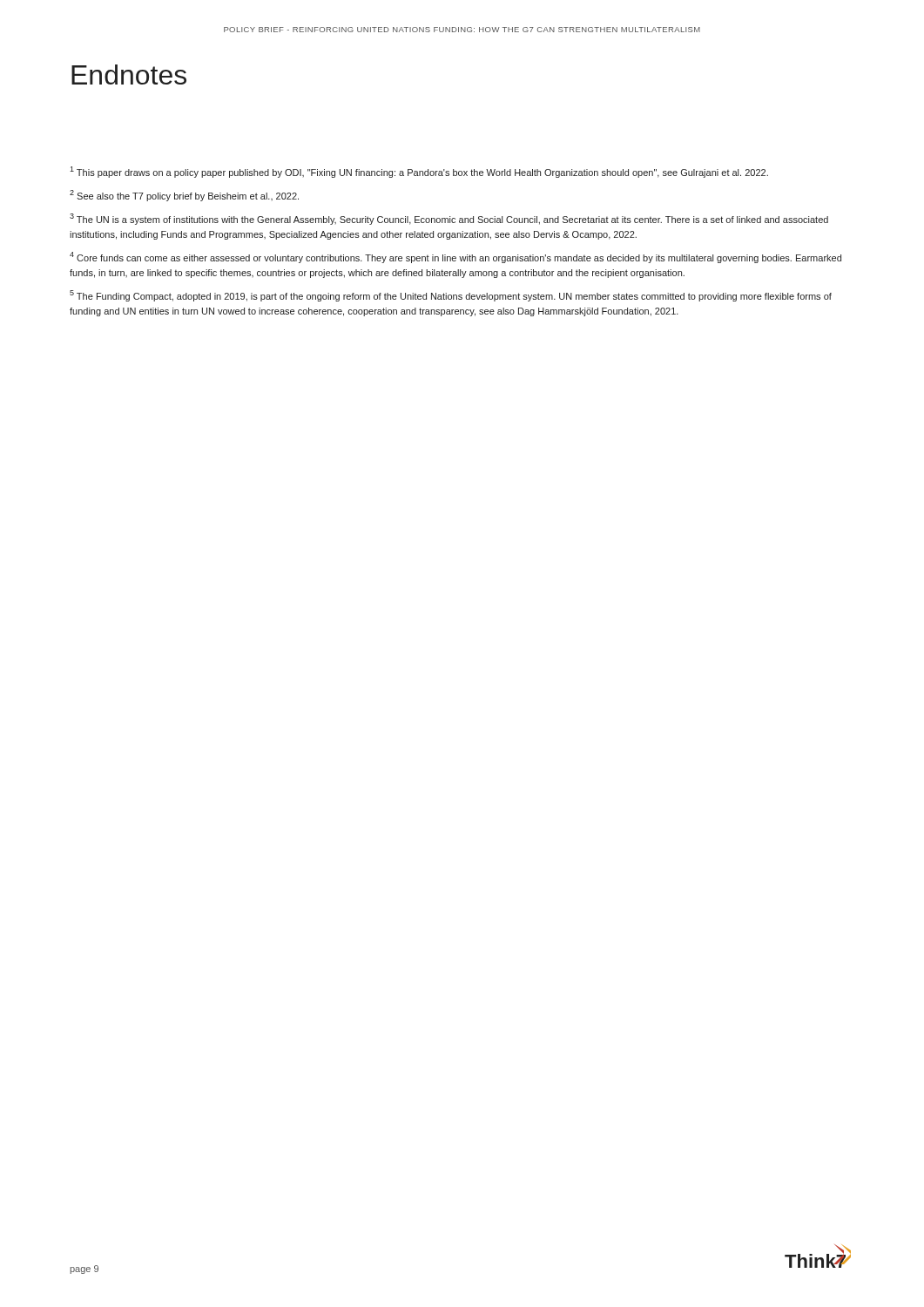Screen dimensions: 1307x924
Task: Find the footnote that reads "2 See also the"
Action: 185,195
